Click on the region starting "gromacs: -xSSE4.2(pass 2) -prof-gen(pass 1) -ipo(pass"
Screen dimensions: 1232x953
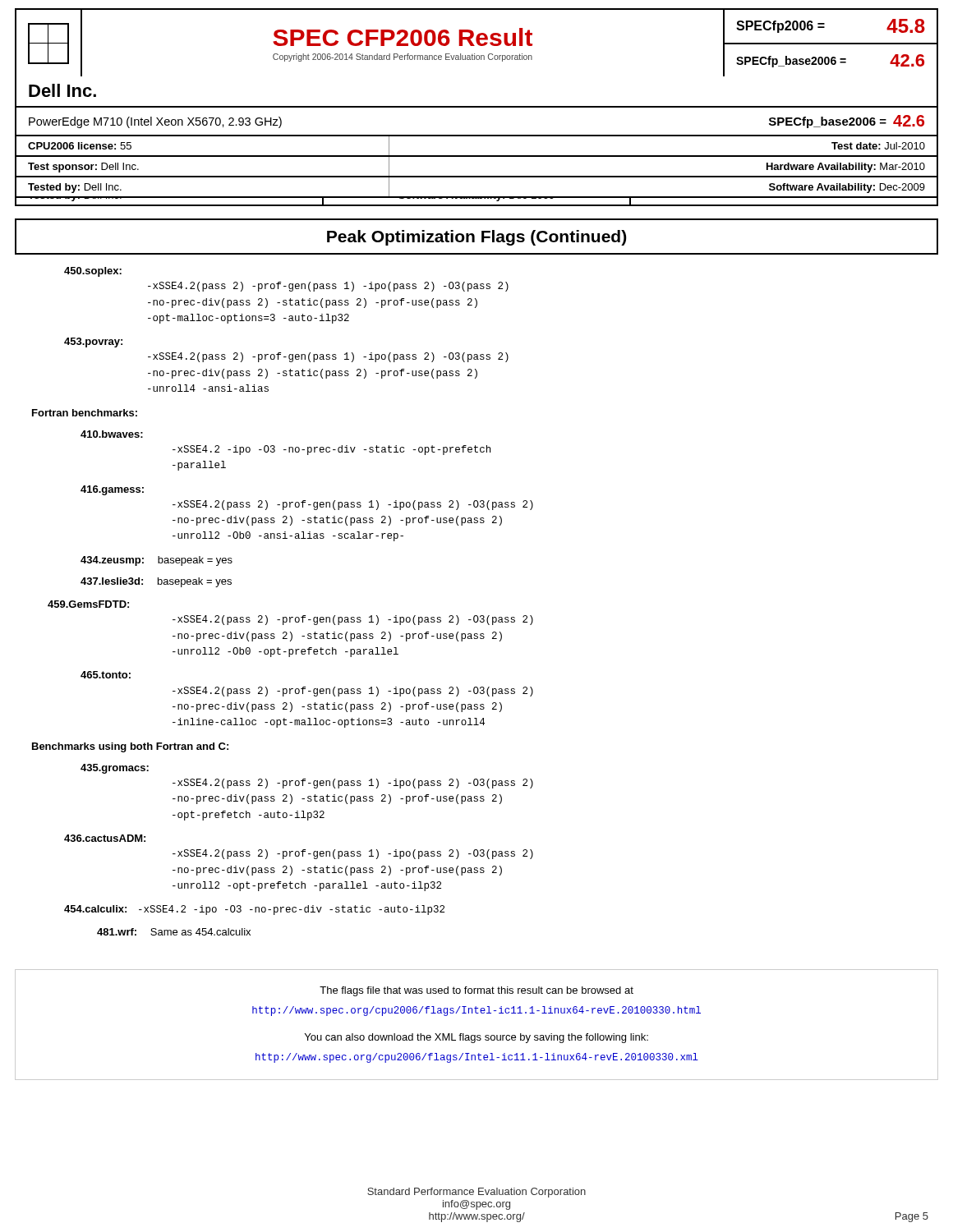click(x=509, y=793)
